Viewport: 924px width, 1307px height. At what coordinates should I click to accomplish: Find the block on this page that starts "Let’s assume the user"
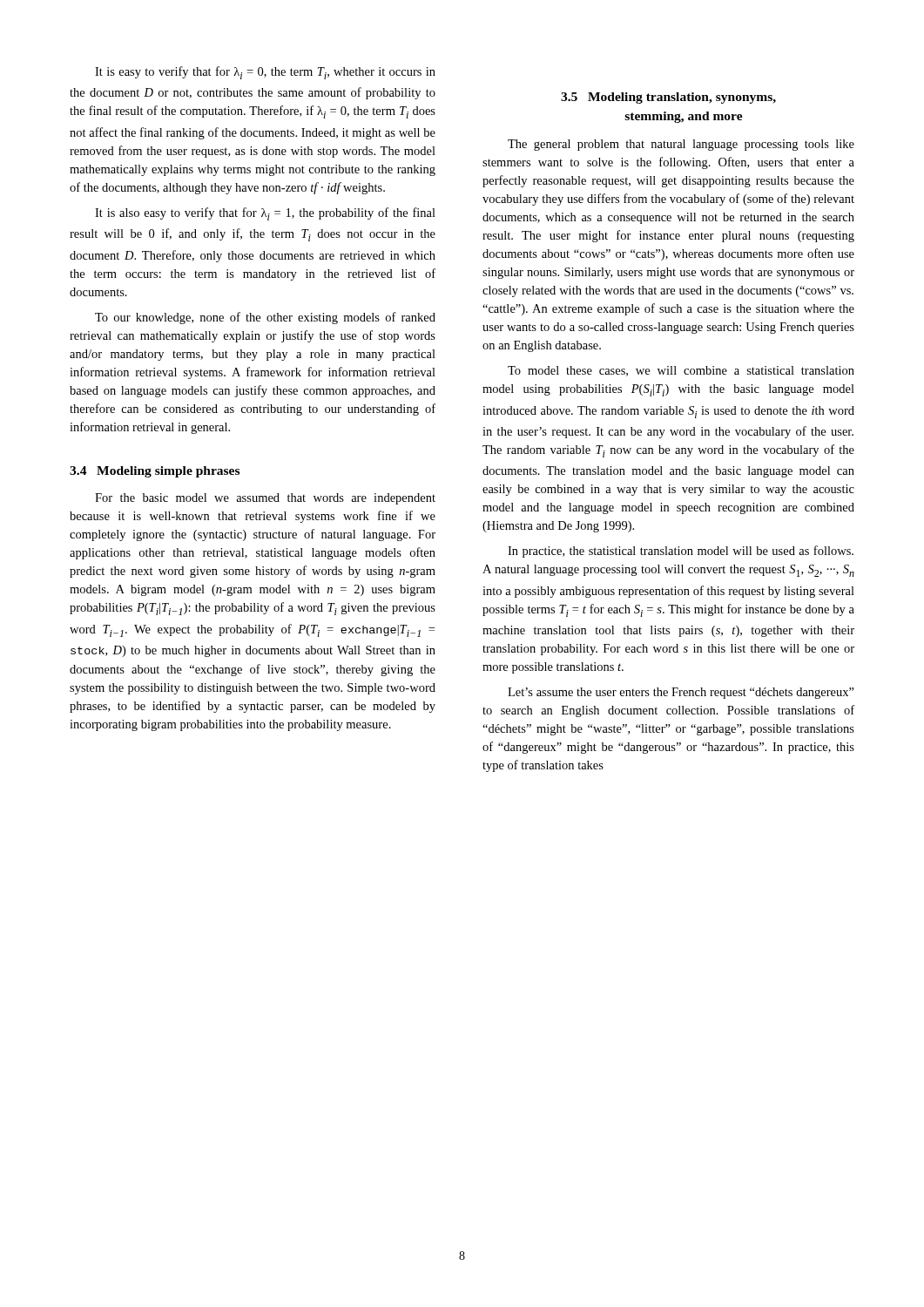pyautogui.click(x=668, y=729)
